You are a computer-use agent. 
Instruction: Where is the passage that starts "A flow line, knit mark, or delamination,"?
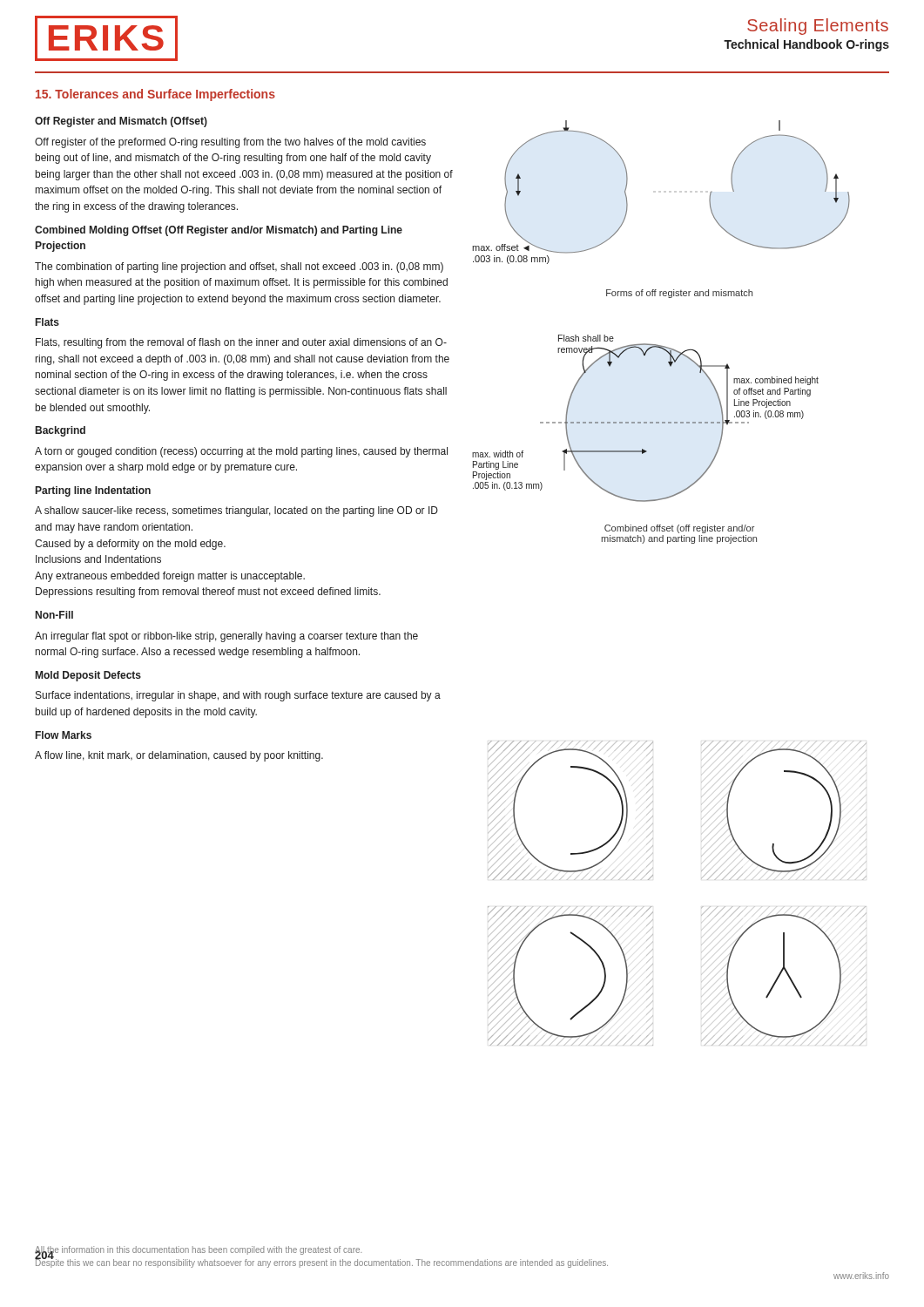click(x=244, y=756)
